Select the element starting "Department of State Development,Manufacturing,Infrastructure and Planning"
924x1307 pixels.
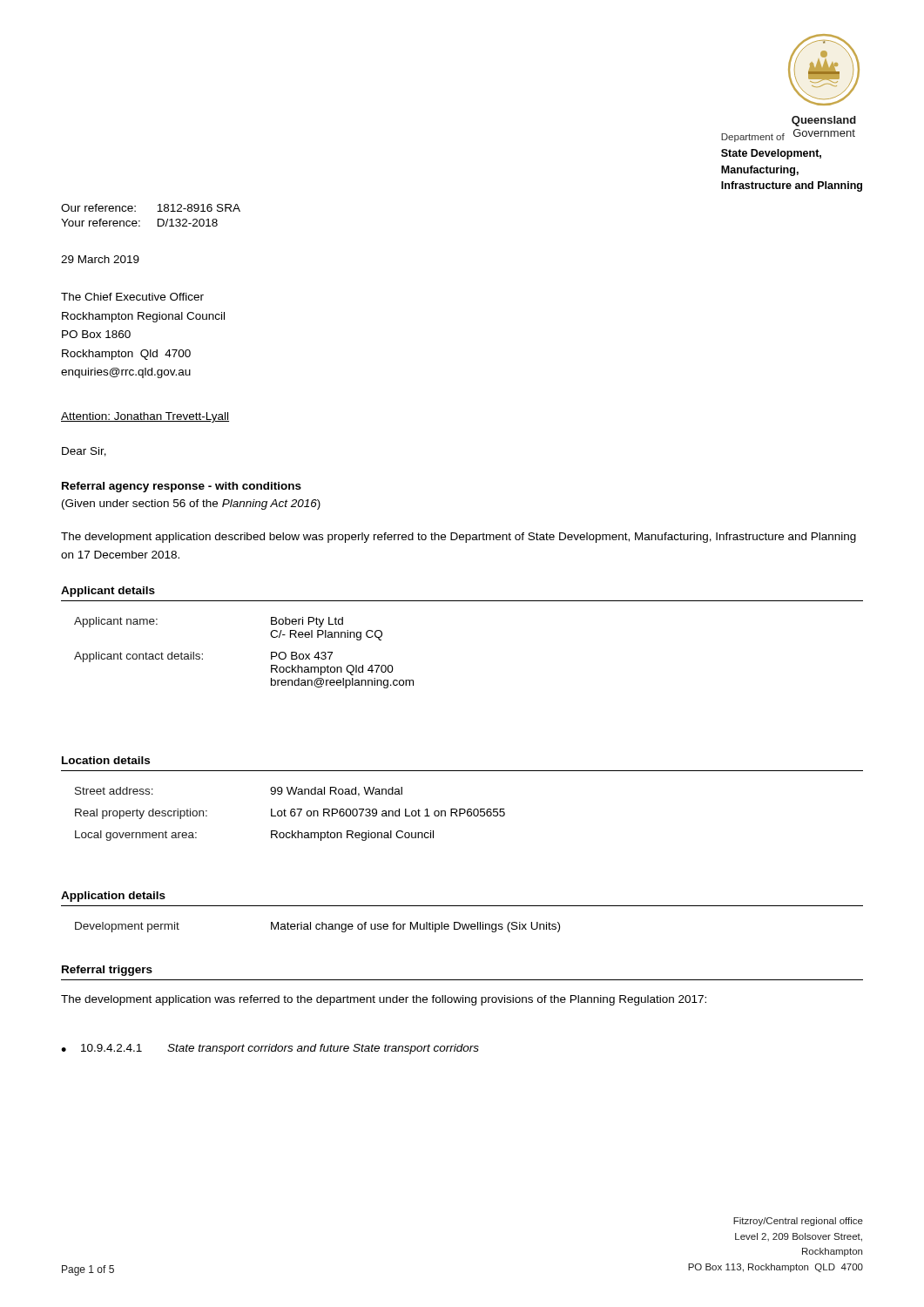(792, 162)
